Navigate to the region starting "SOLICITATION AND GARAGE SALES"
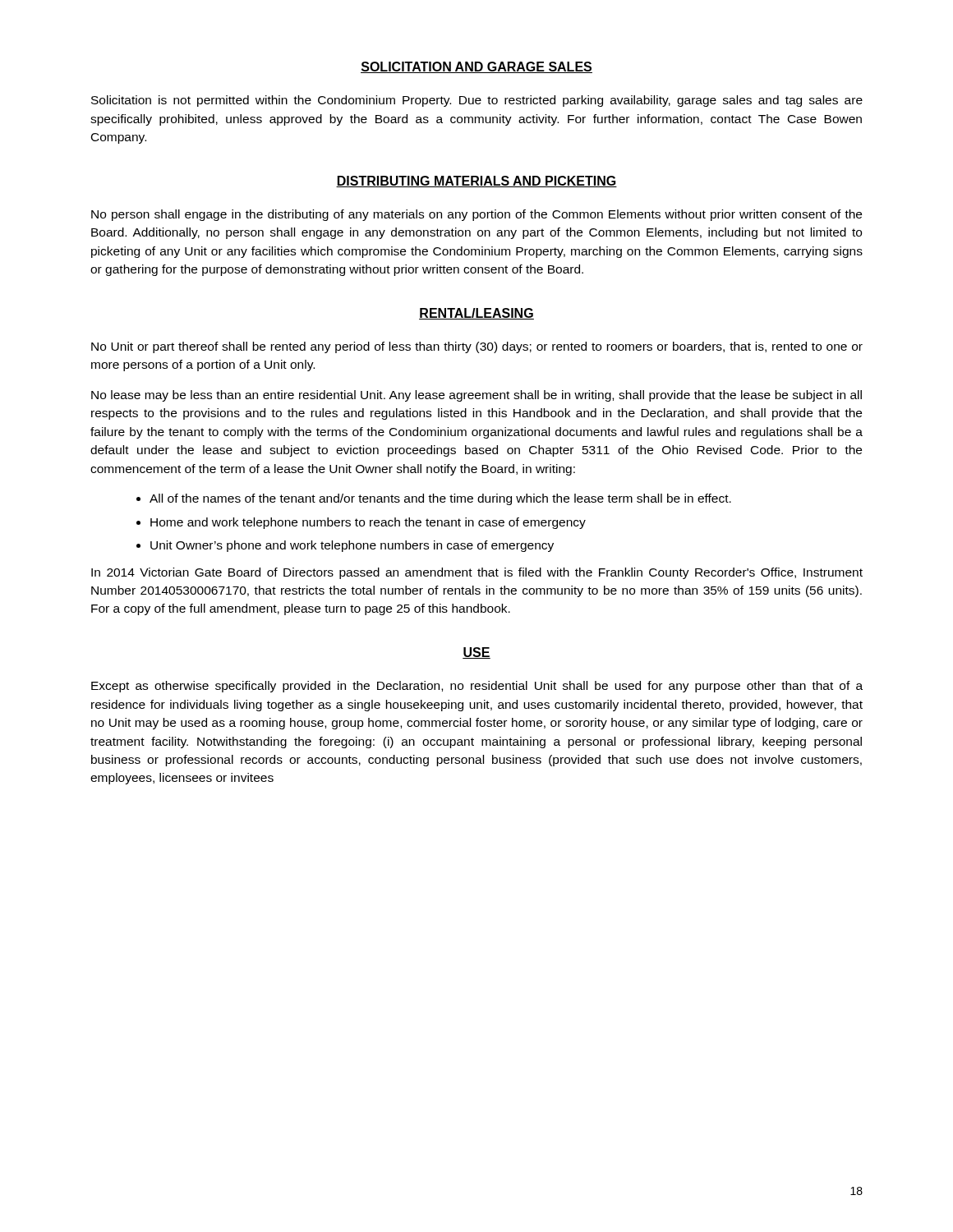This screenshot has width=953, height=1232. coord(476,67)
